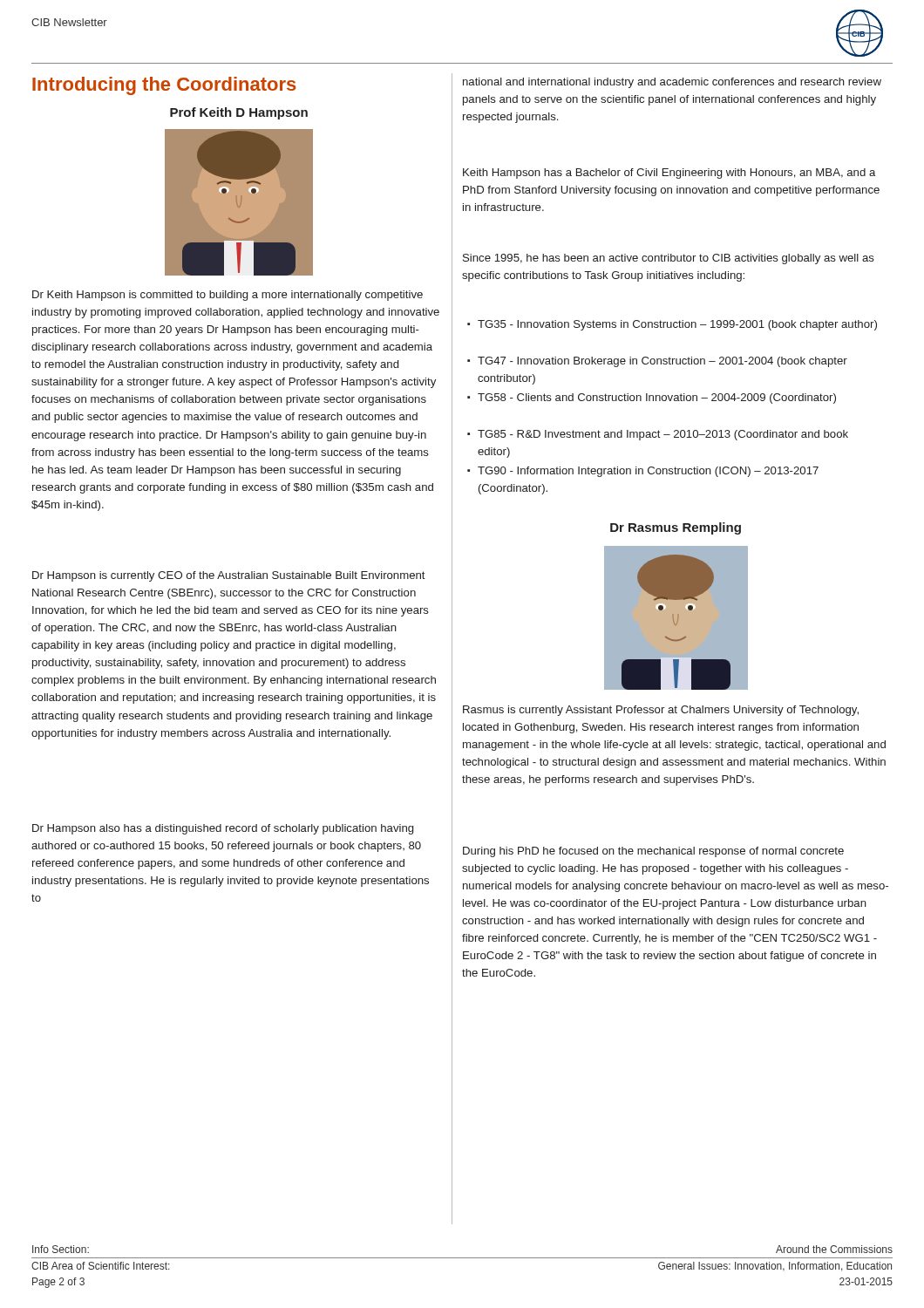
Task: Select the section header that says "Prof Keith D Hampson"
Action: tap(239, 112)
